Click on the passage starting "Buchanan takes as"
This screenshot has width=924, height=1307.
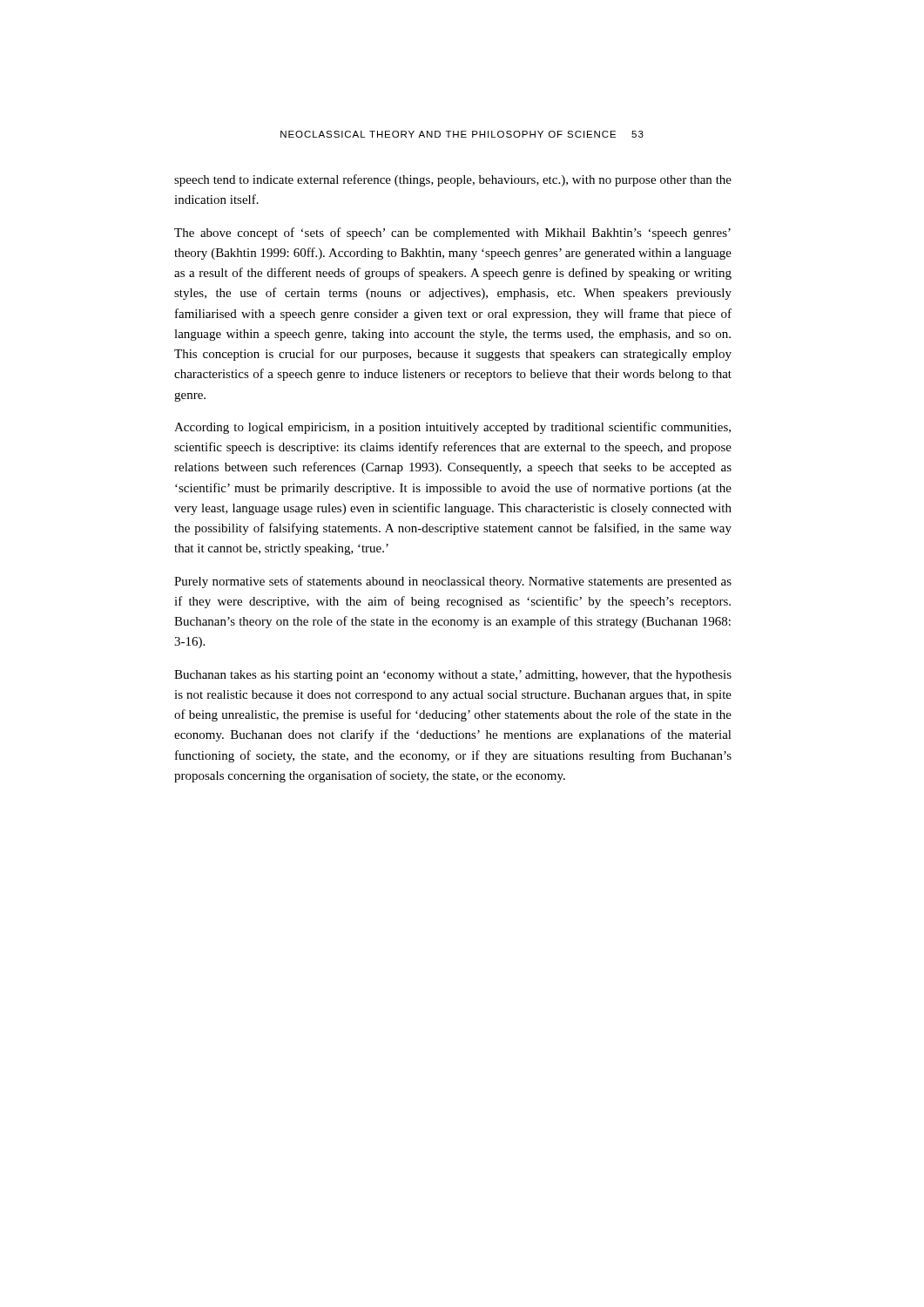pyautogui.click(x=453, y=725)
